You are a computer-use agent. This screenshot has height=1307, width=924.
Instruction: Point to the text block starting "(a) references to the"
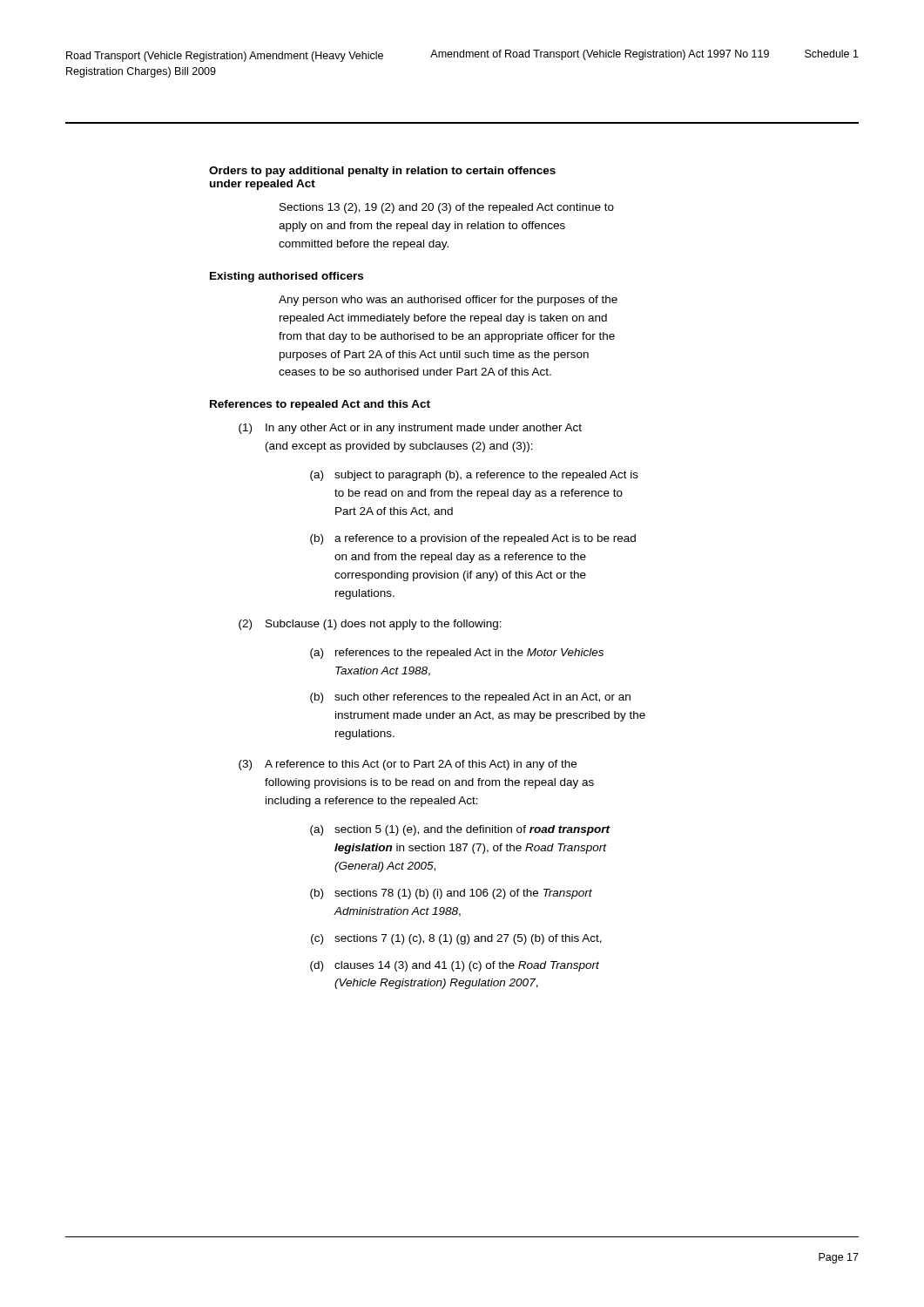click(576, 662)
